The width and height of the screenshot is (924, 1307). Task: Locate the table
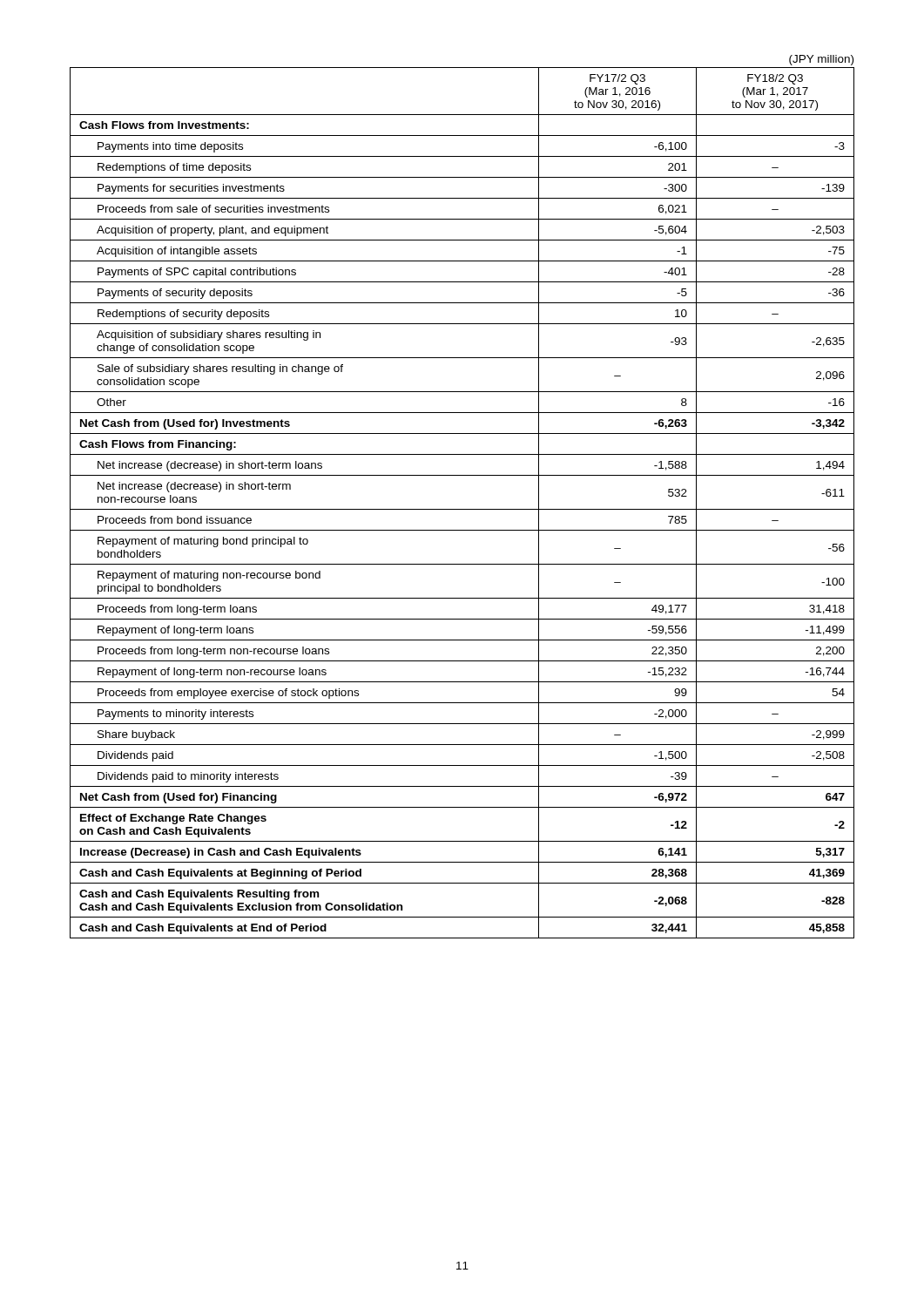point(462,495)
